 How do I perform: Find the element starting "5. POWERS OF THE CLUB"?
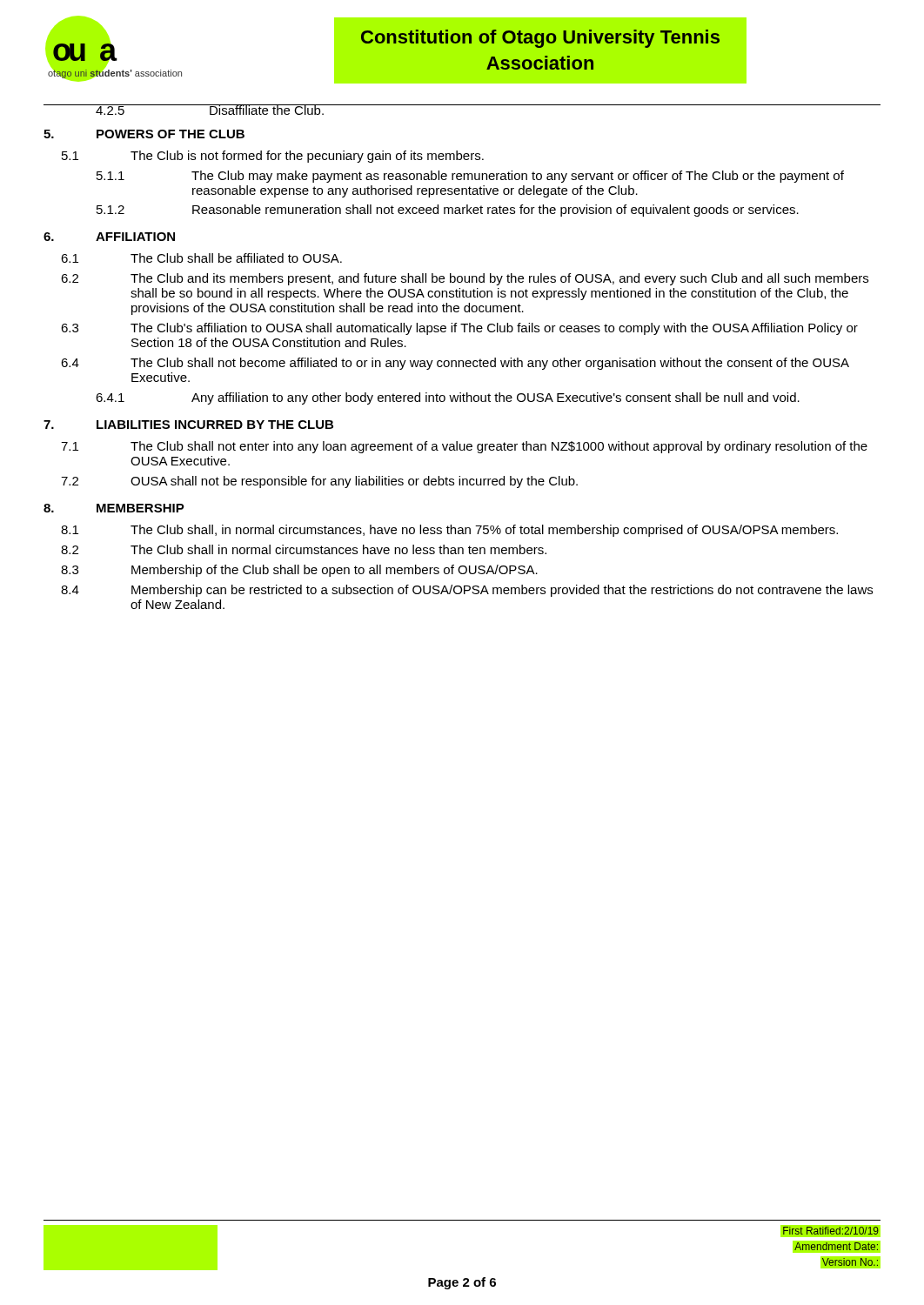[144, 134]
